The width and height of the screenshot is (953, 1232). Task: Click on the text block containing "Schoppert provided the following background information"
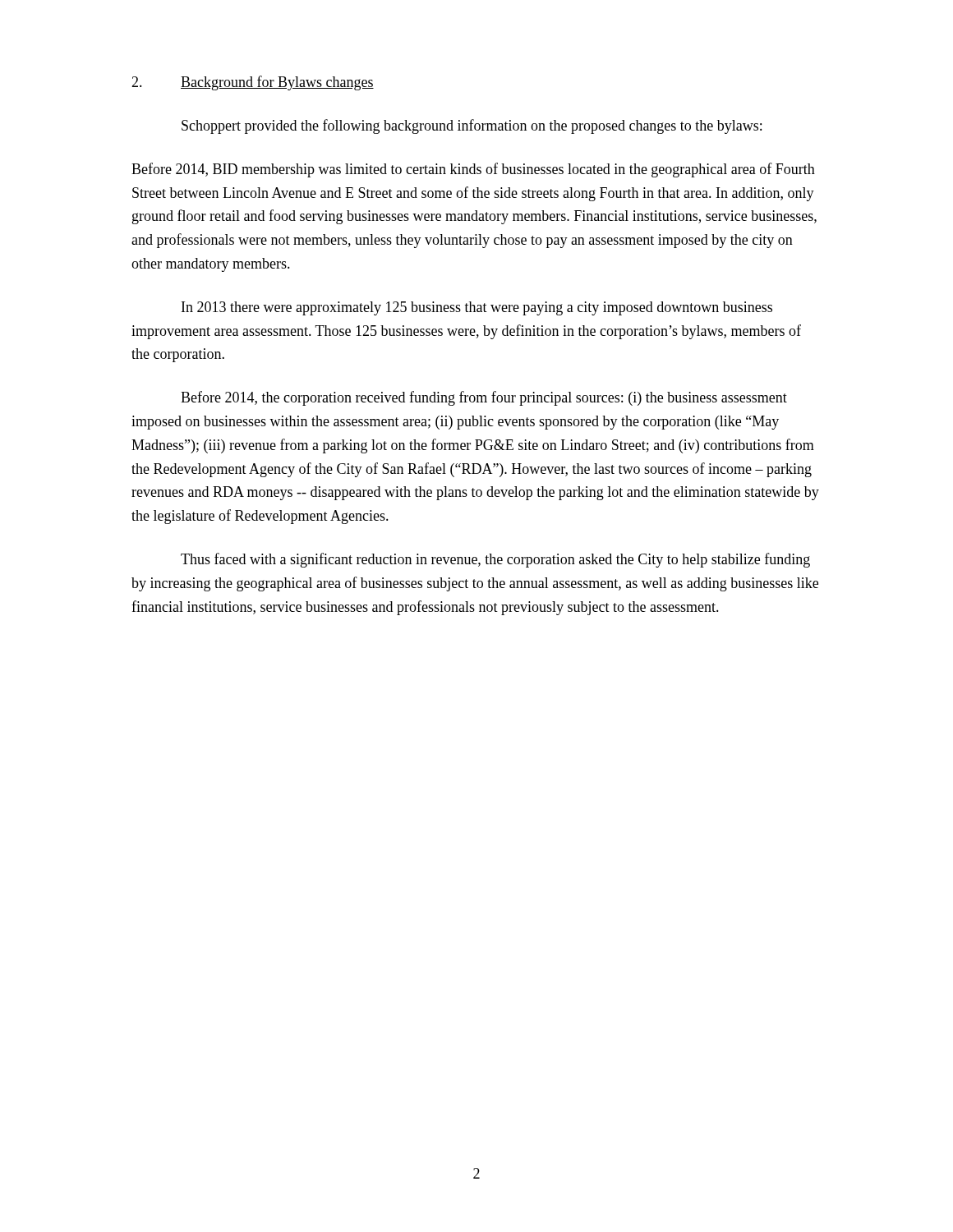[x=472, y=126]
